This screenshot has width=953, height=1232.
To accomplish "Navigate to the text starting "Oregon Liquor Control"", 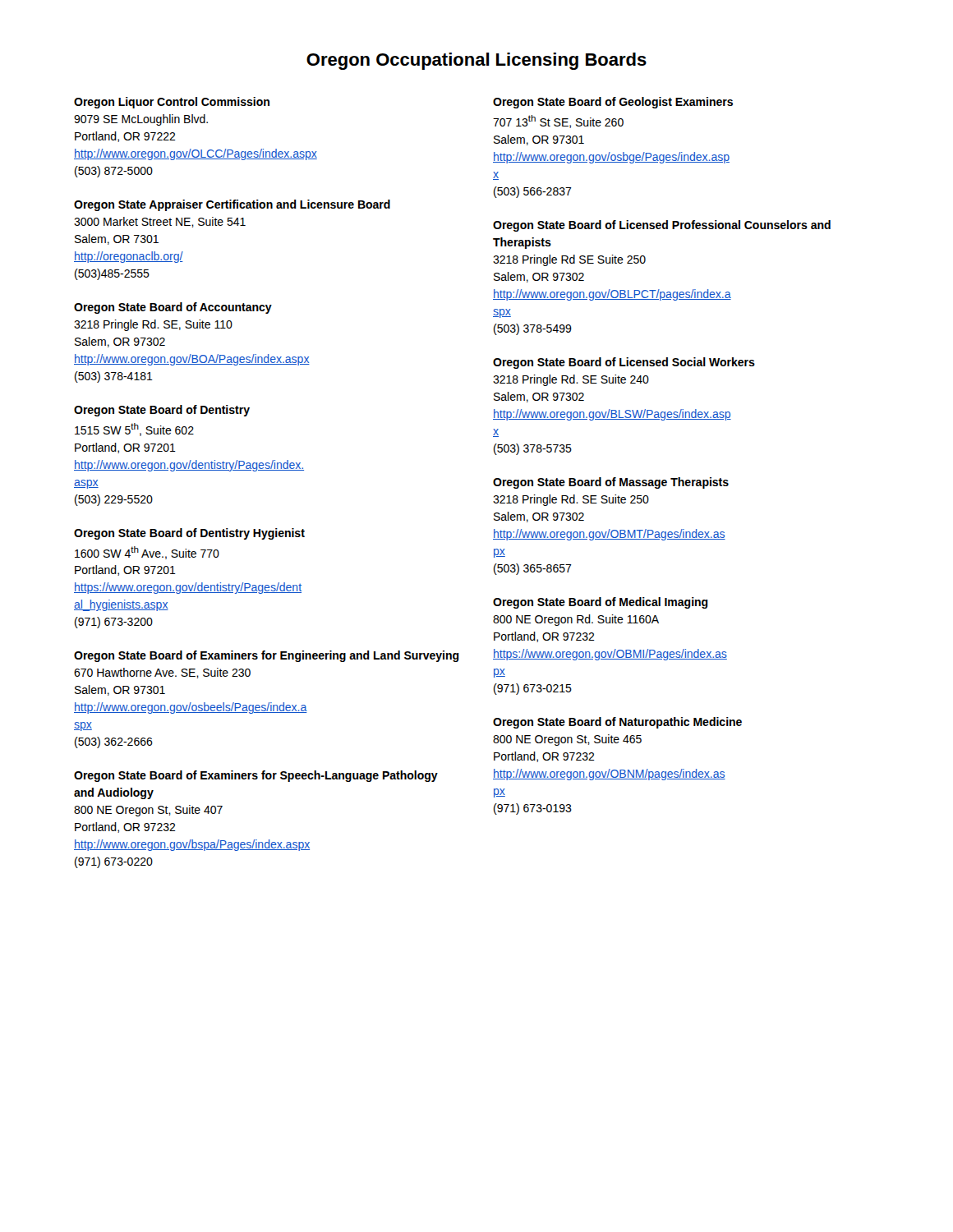I will tap(172, 103).
